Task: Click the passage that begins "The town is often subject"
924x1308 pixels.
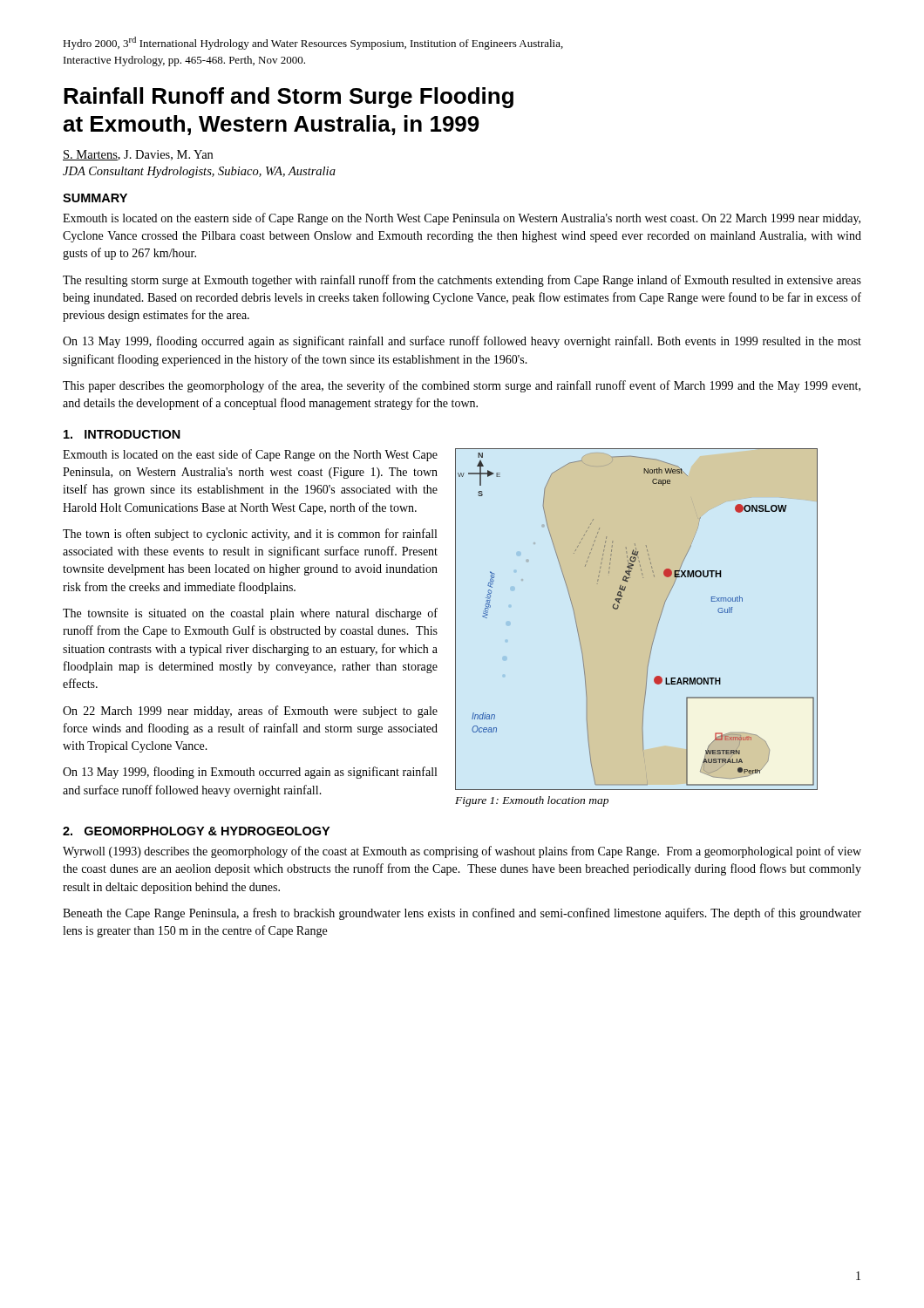Action: [x=250, y=560]
